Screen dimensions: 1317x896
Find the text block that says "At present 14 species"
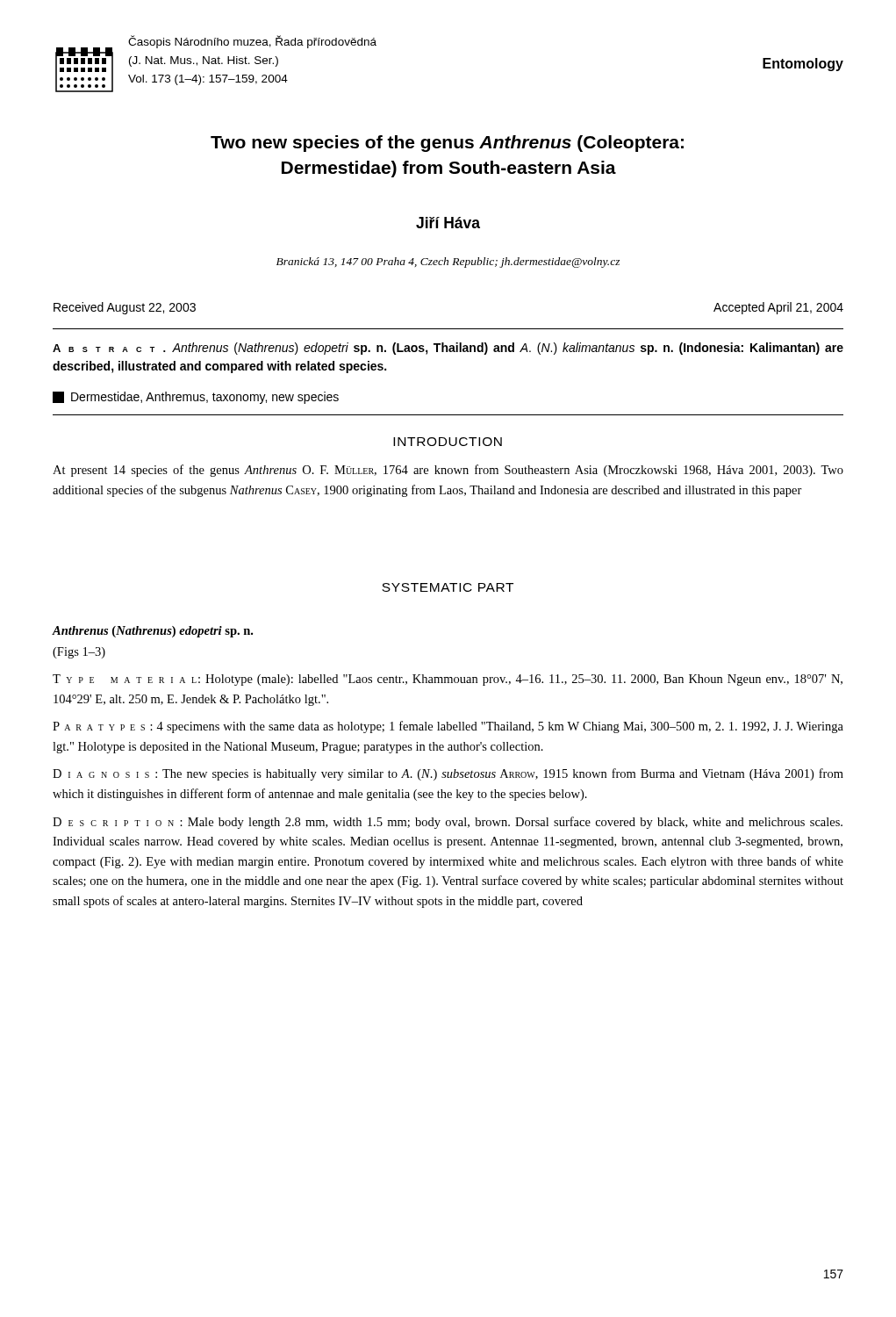click(448, 480)
